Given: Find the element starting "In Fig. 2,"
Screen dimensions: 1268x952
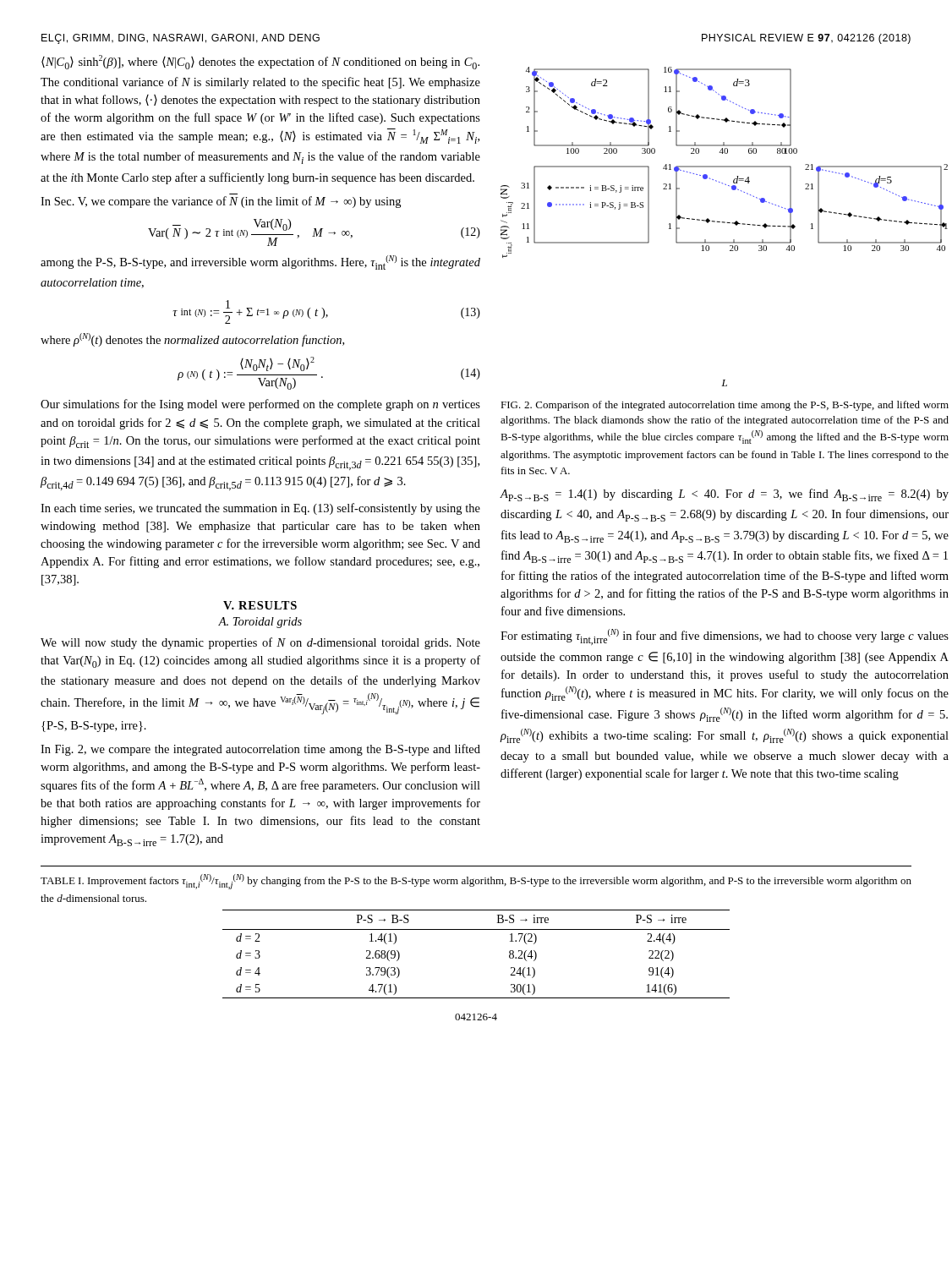Looking at the screenshot, I should [260, 796].
